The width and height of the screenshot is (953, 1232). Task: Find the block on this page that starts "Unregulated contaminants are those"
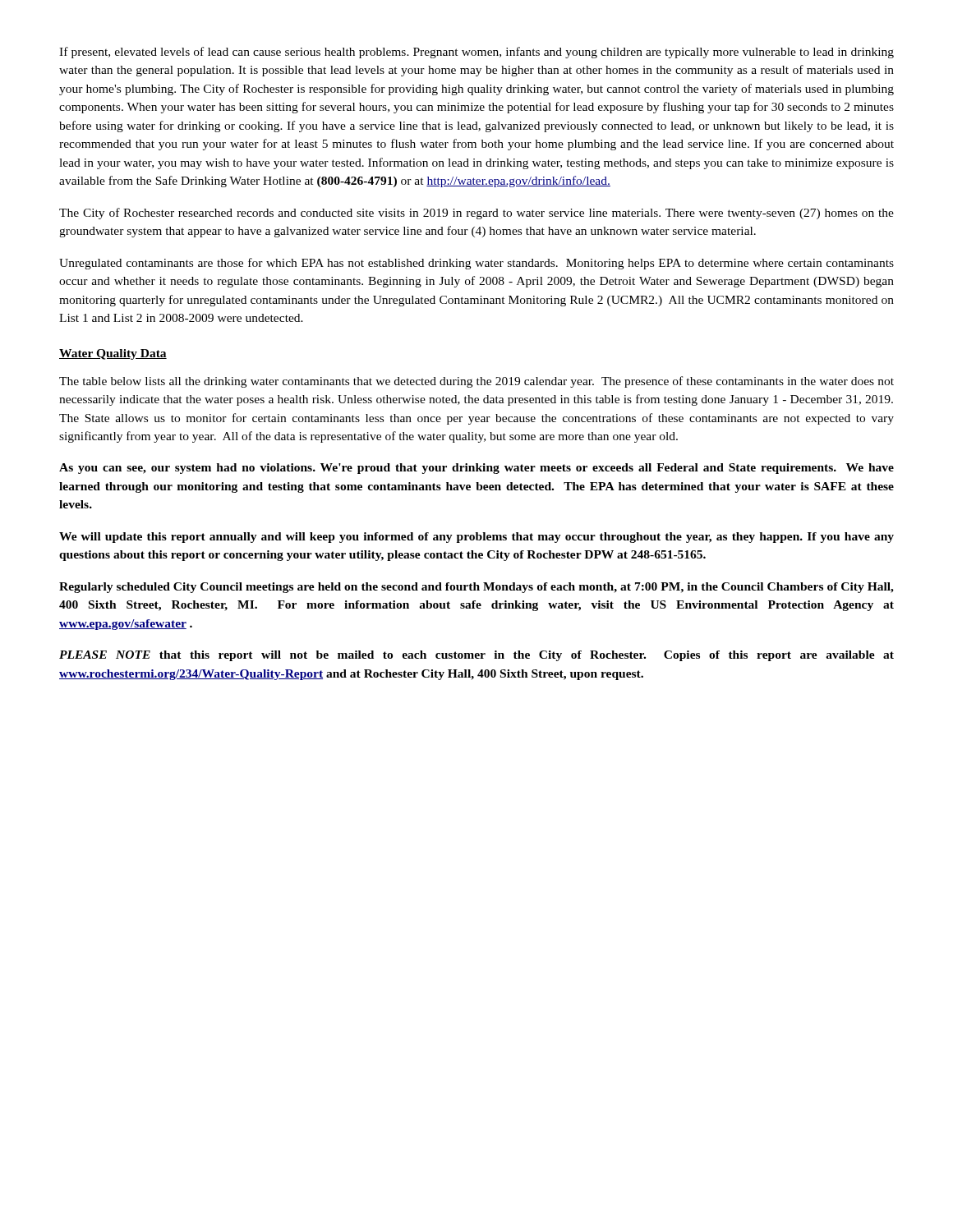point(476,290)
